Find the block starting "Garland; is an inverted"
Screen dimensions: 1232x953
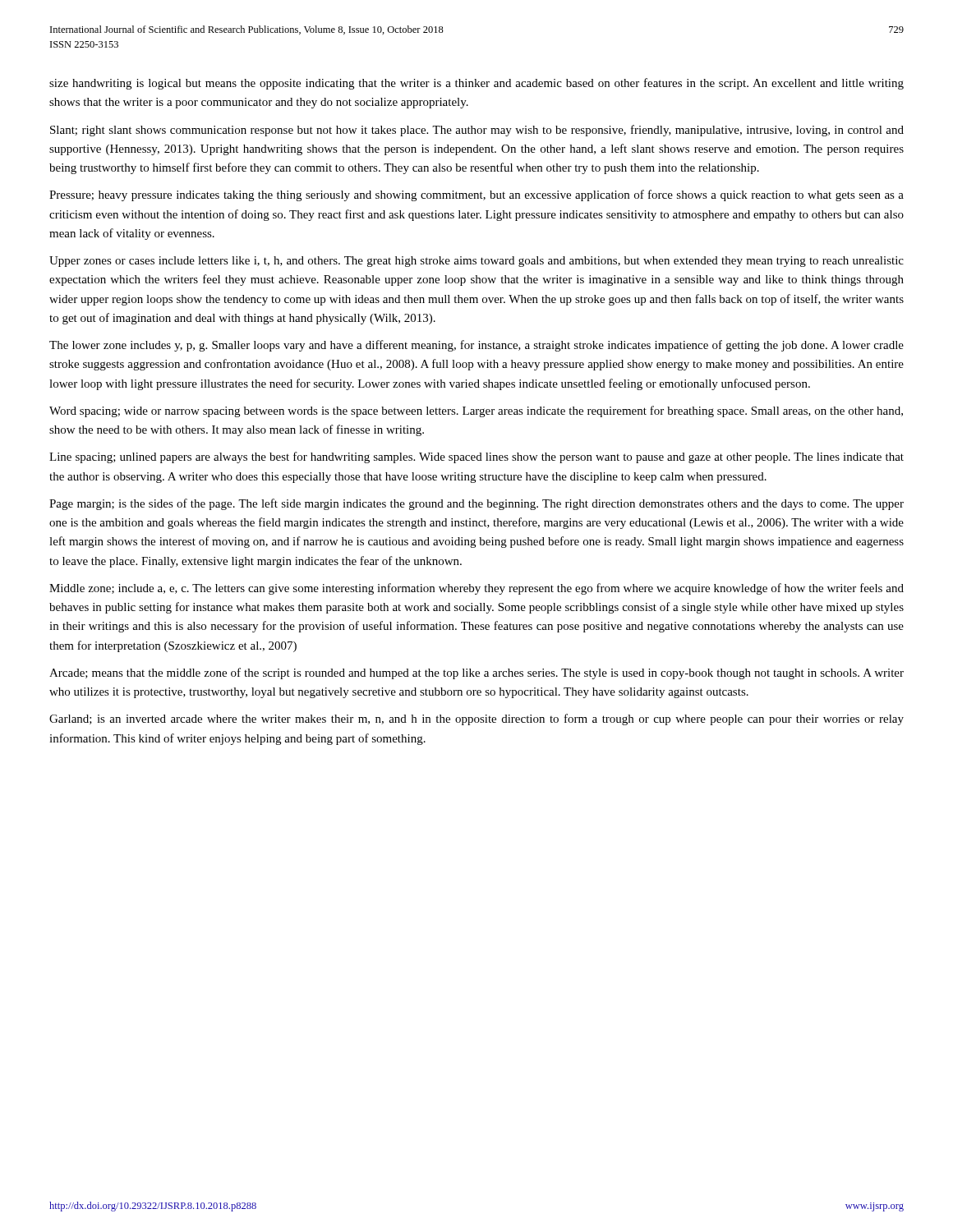[x=476, y=729]
